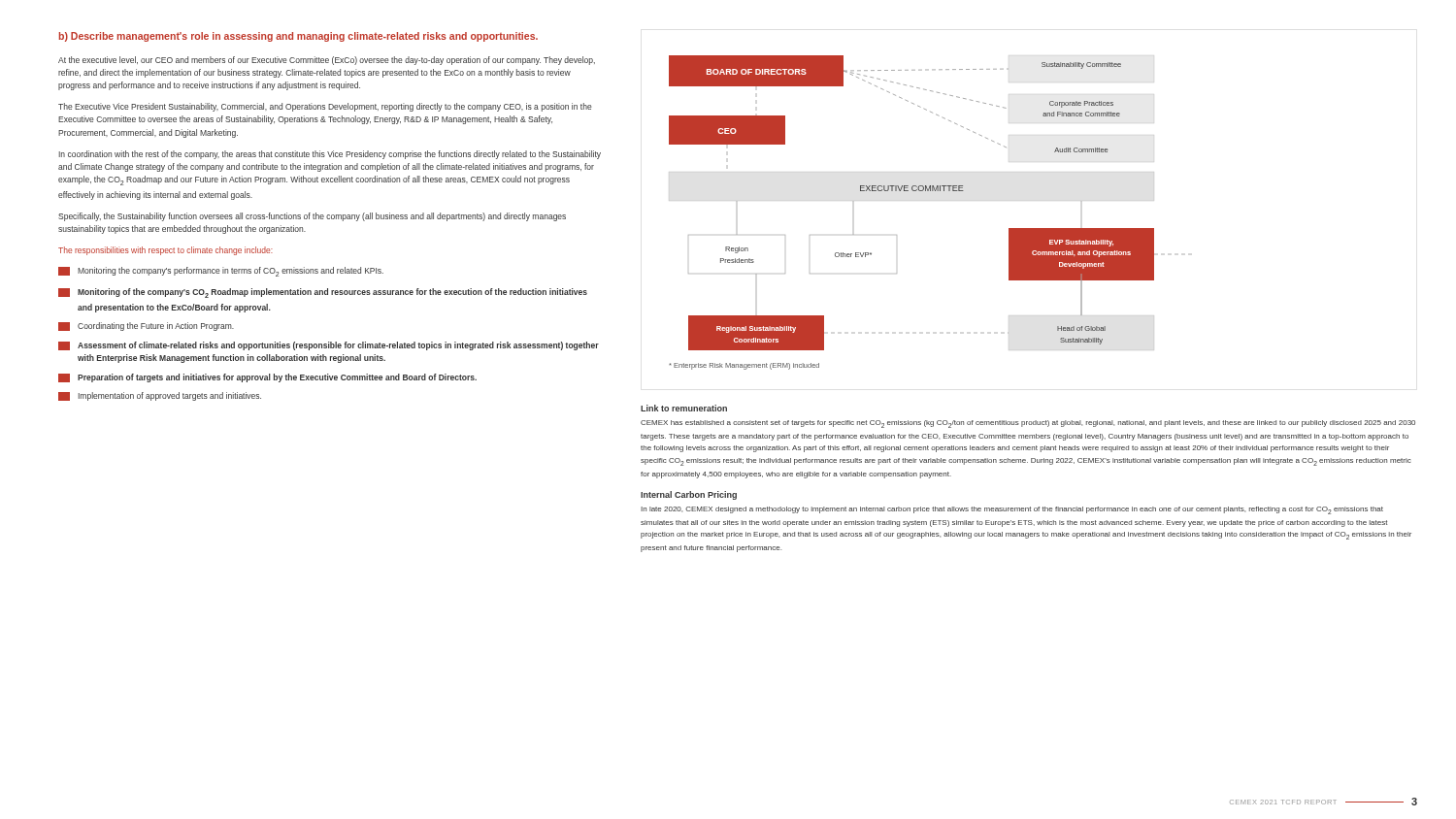Screen dimensions: 819x1456
Task: Point to the block starting "Monitoring of the company's CO2 Roadmap implementation and"
Action: (330, 300)
